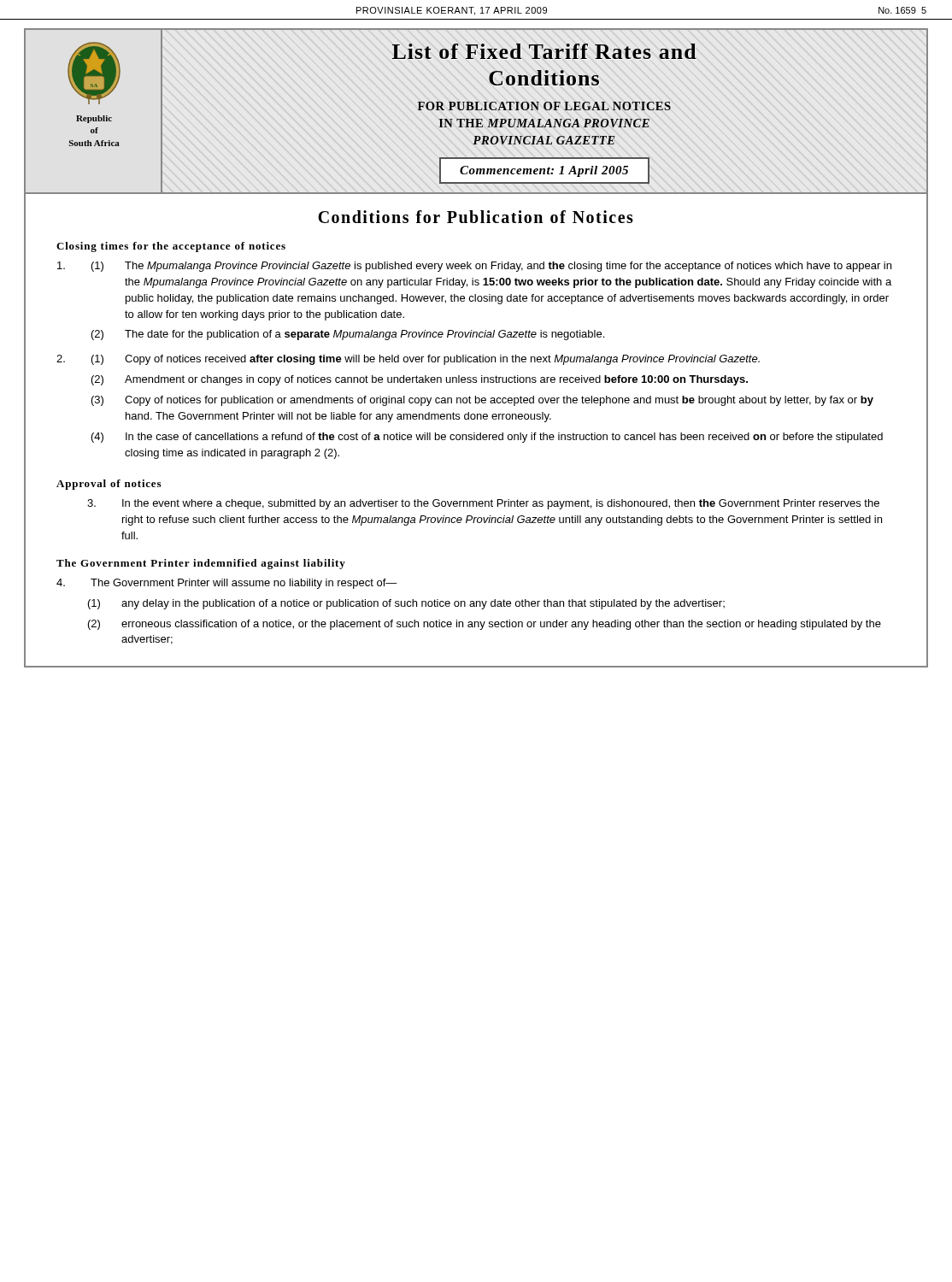Select the text block that says "FOR PUBLICATION OF LEGAL NOTICES IN"
952x1282 pixels.
(x=544, y=123)
